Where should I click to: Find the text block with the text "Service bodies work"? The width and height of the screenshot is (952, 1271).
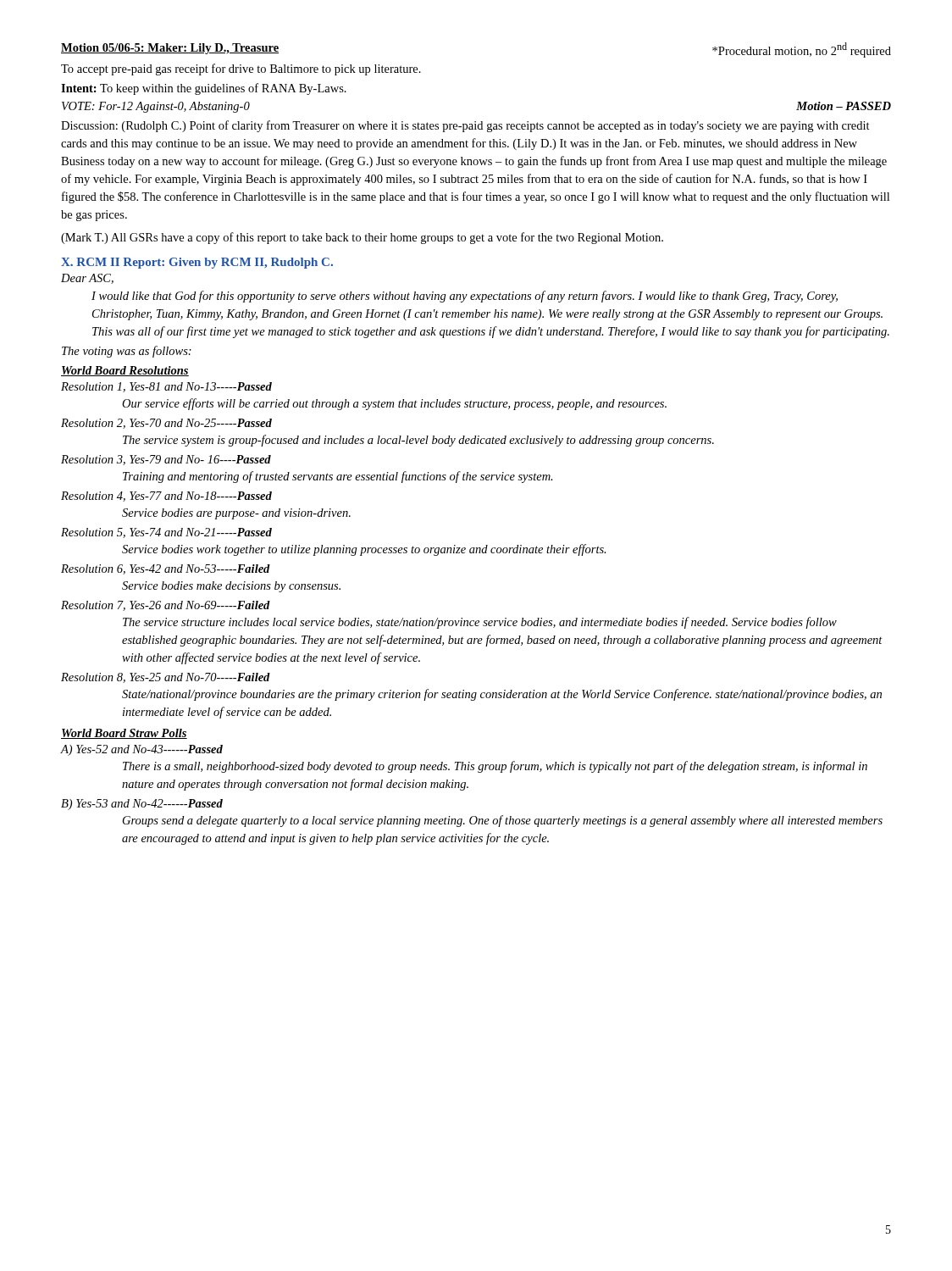click(x=364, y=549)
